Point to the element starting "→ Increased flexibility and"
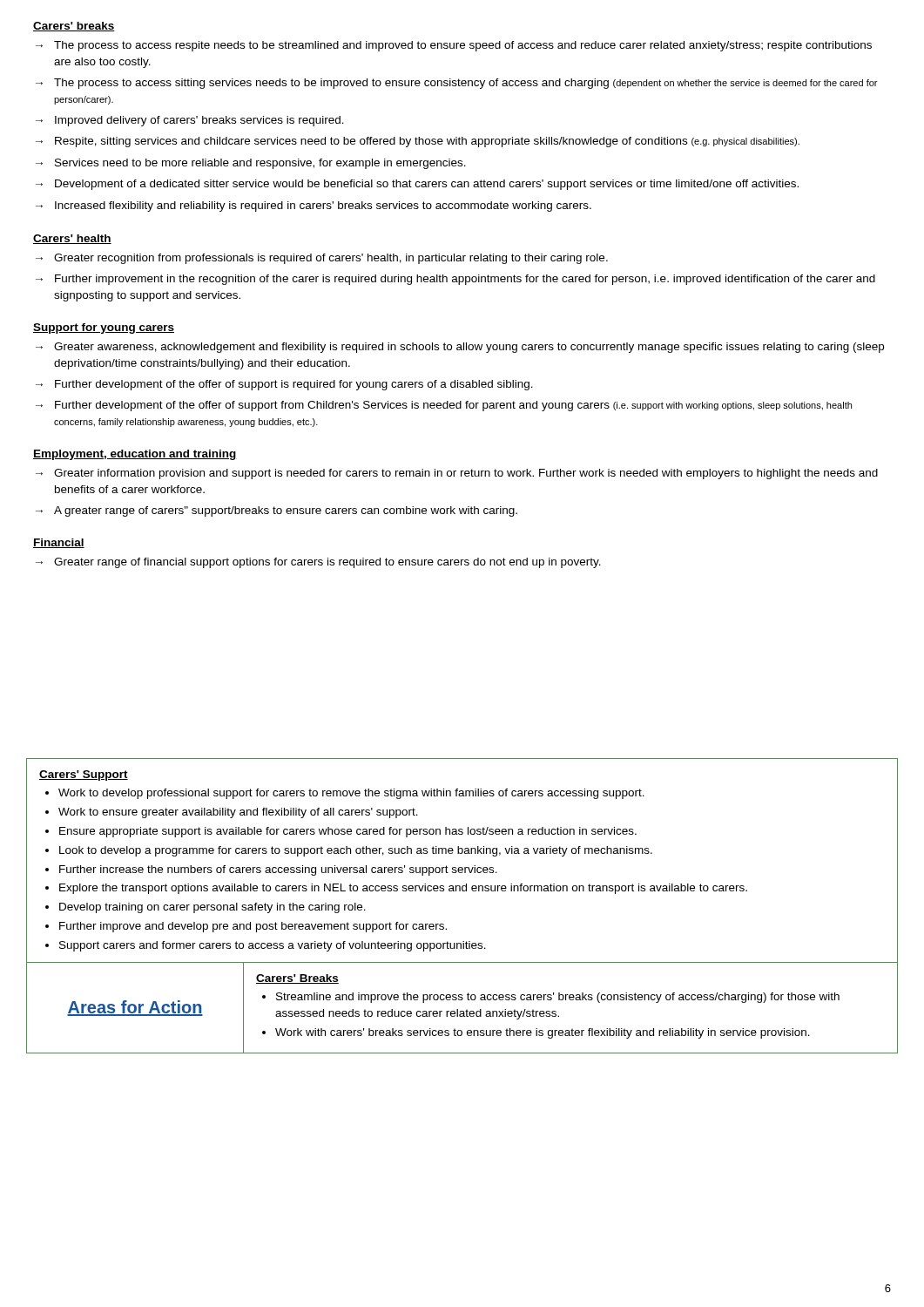 462,206
